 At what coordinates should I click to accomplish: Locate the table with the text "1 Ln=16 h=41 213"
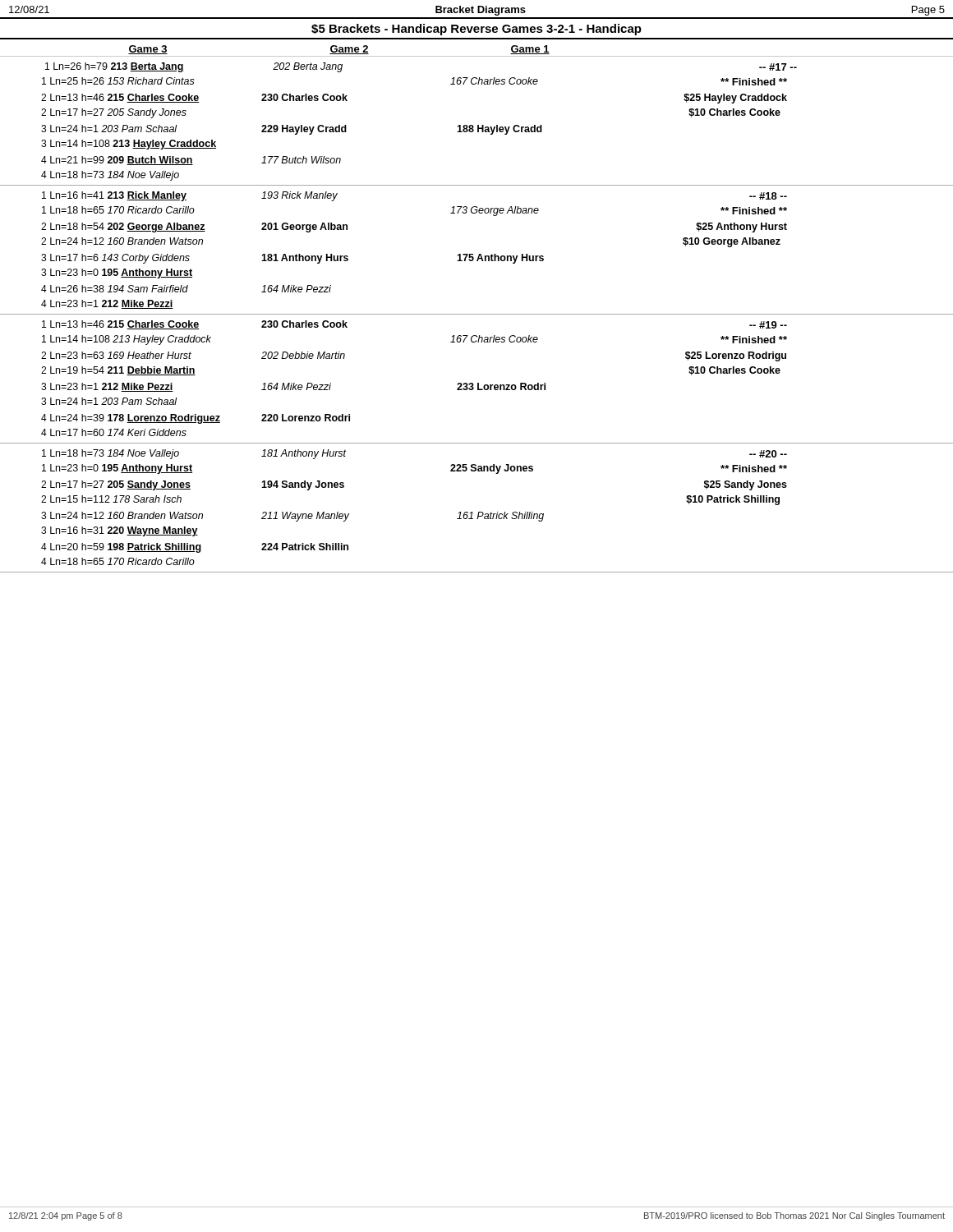(476, 250)
